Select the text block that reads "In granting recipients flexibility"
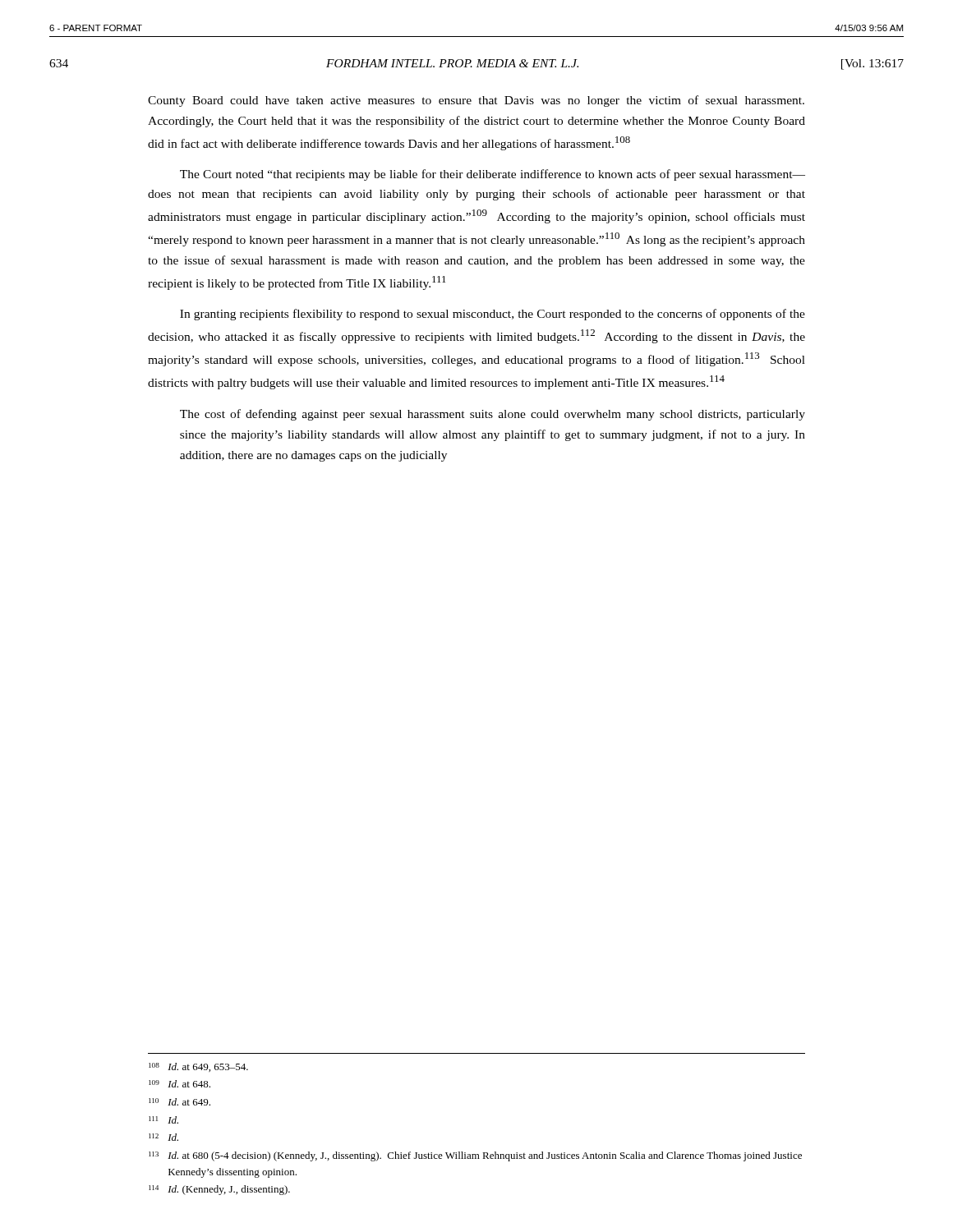Viewport: 953px width, 1232px height. [476, 348]
